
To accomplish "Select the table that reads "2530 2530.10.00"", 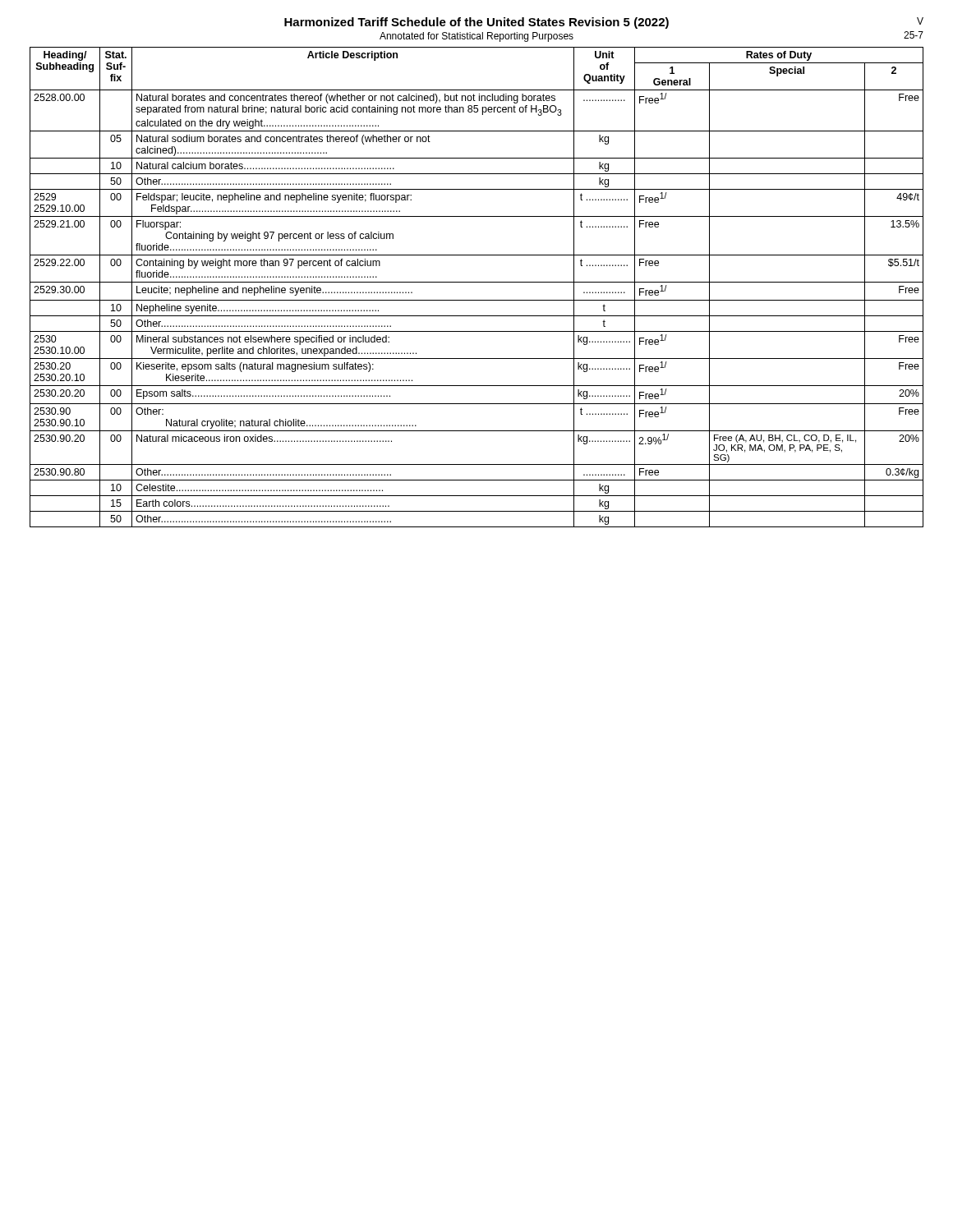I will click(476, 287).
